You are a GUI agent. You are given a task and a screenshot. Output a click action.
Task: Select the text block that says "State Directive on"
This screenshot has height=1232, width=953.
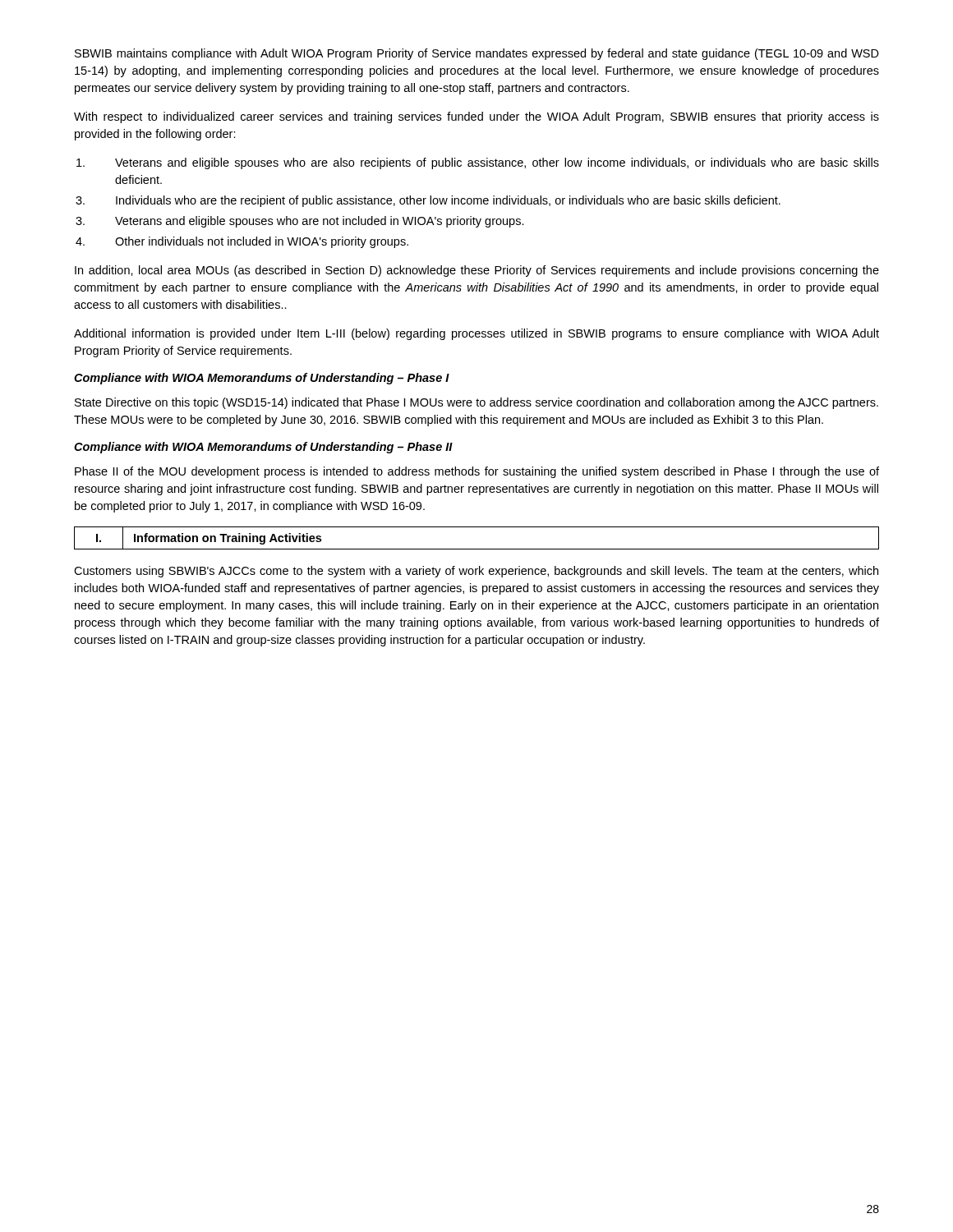pyautogui.click(x=476, y=411)
